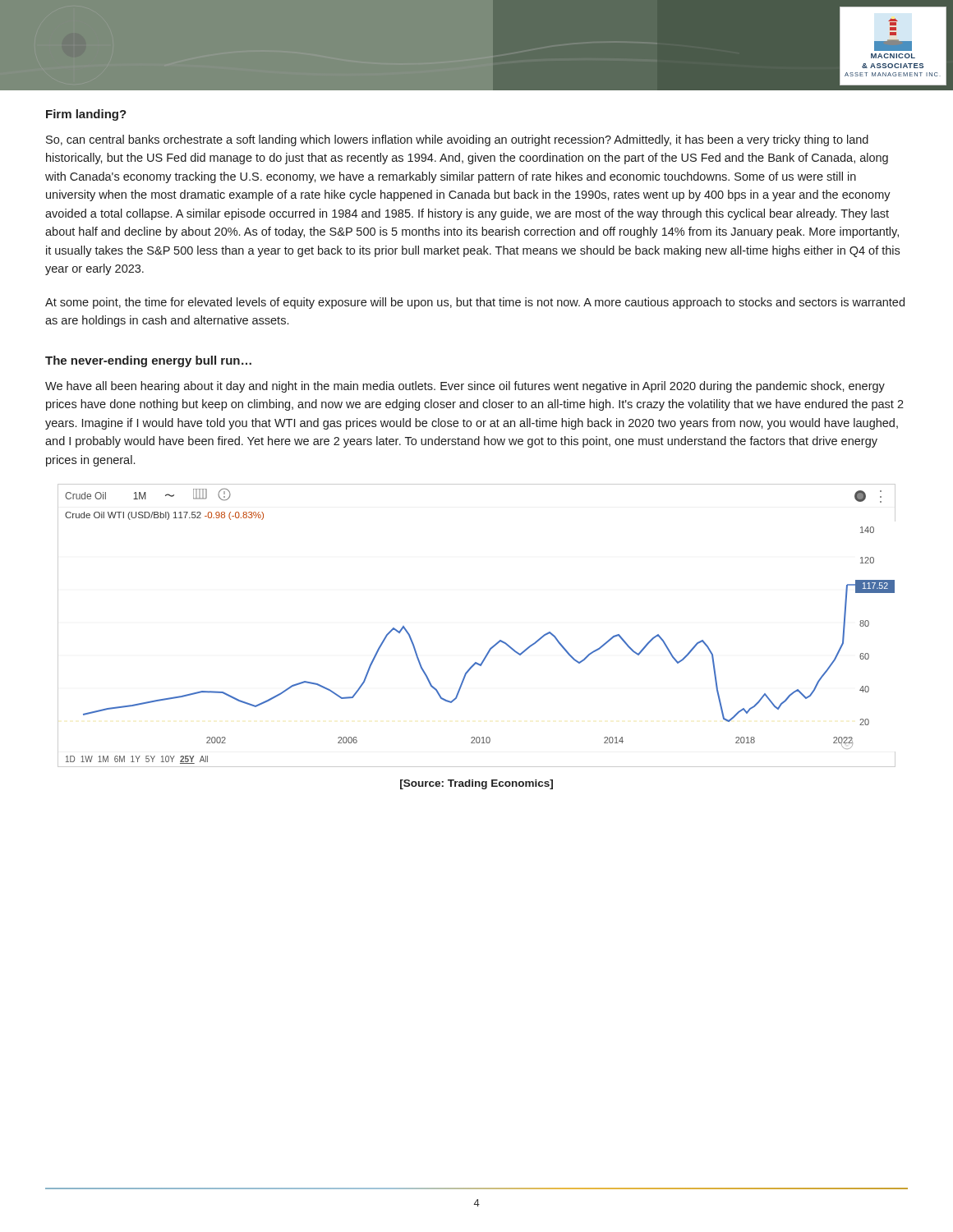Select the continuous plot

(476, 625)
